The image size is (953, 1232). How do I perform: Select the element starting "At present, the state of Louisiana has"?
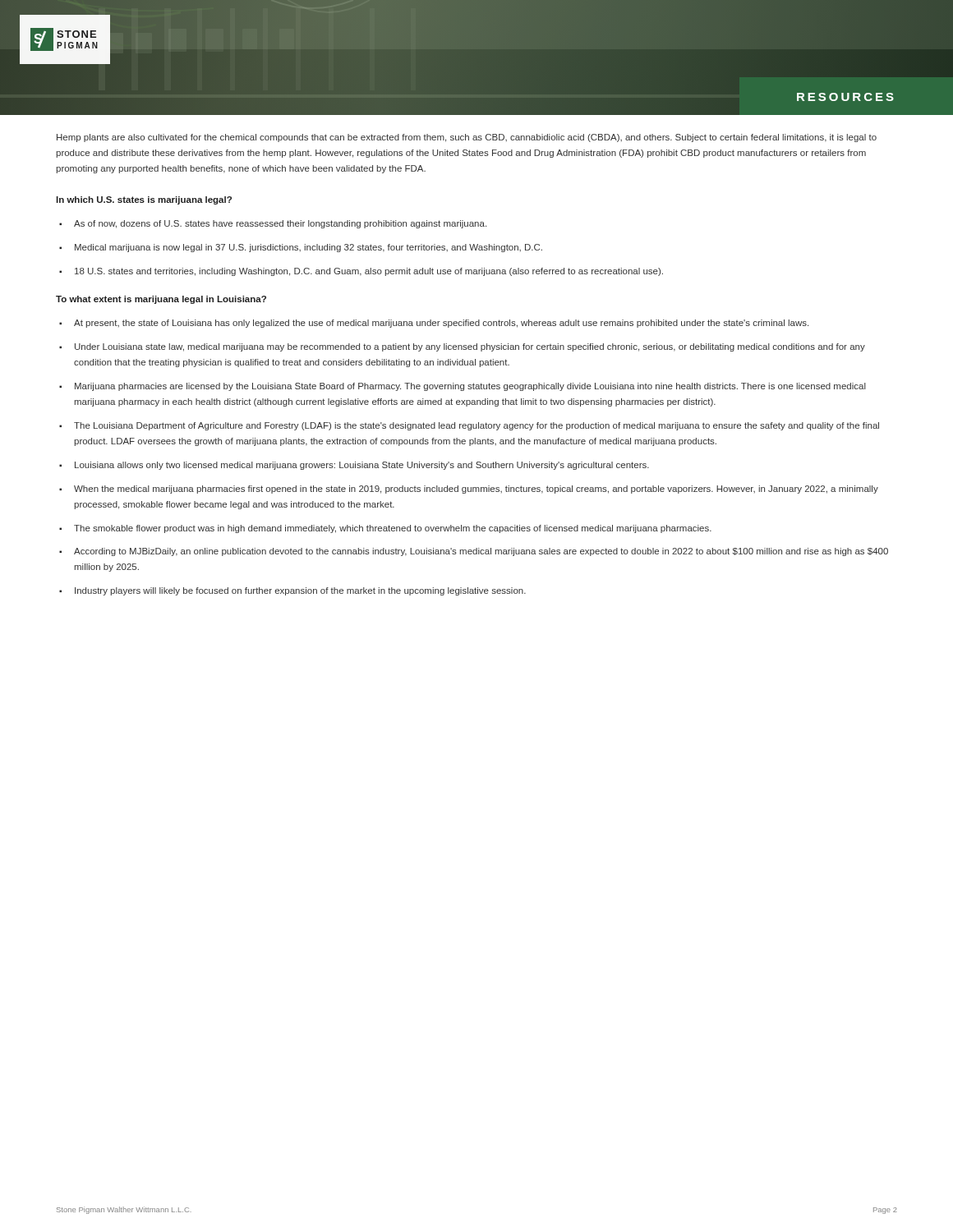(442, 323)
